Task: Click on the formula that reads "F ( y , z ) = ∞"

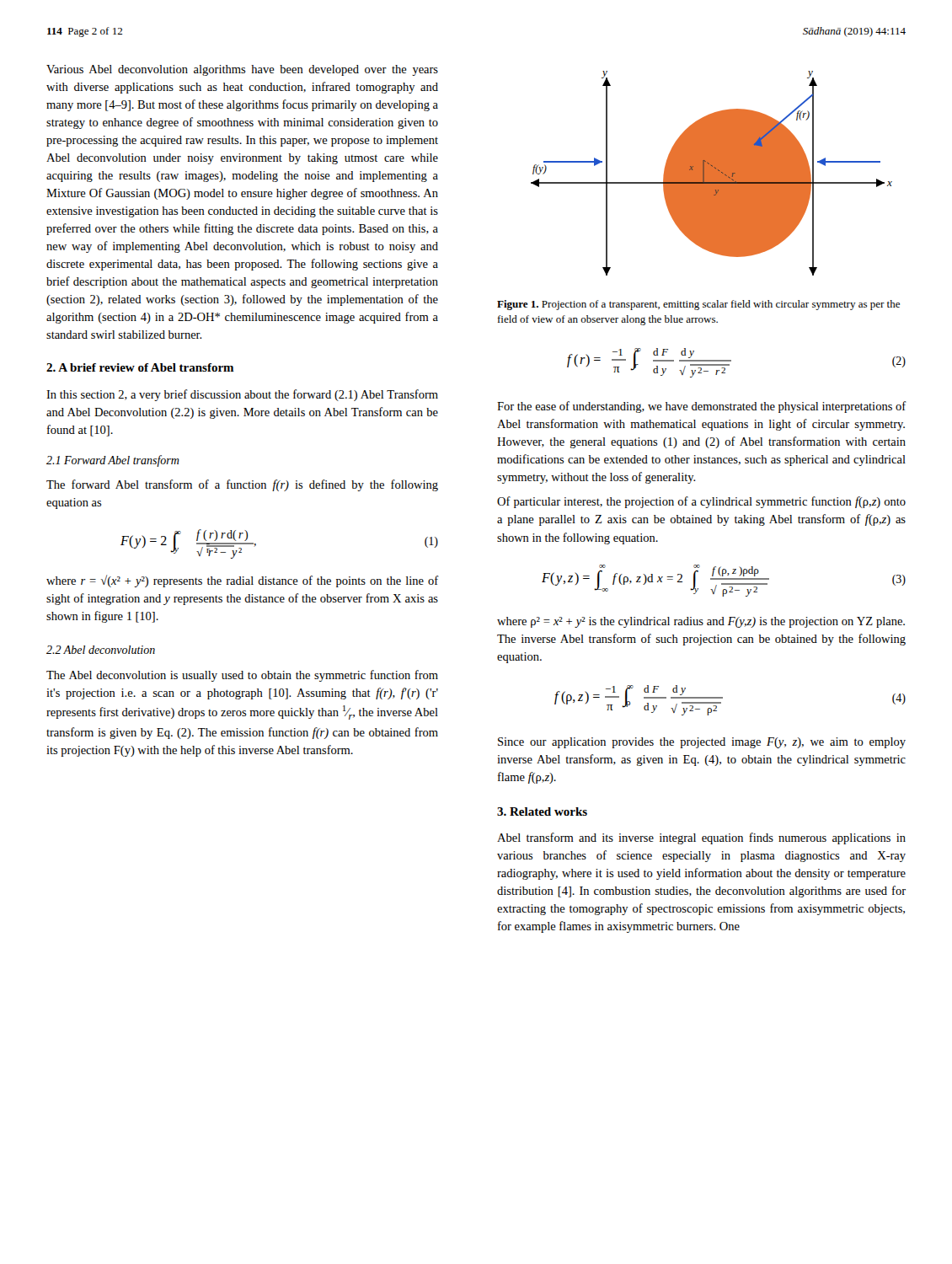Action: click(723, 579)
